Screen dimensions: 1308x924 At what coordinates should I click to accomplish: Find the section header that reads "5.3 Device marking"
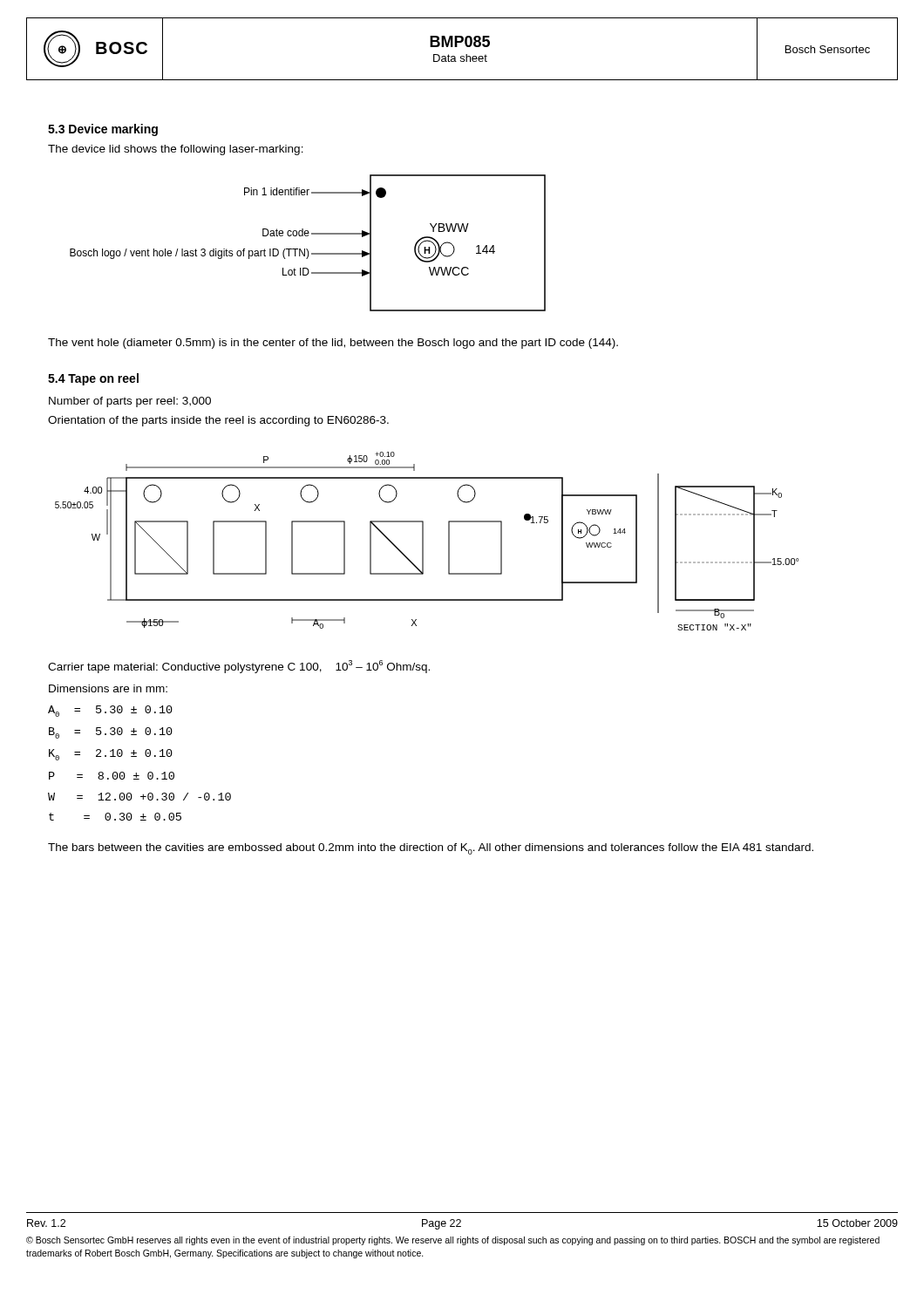coord(103,129)
